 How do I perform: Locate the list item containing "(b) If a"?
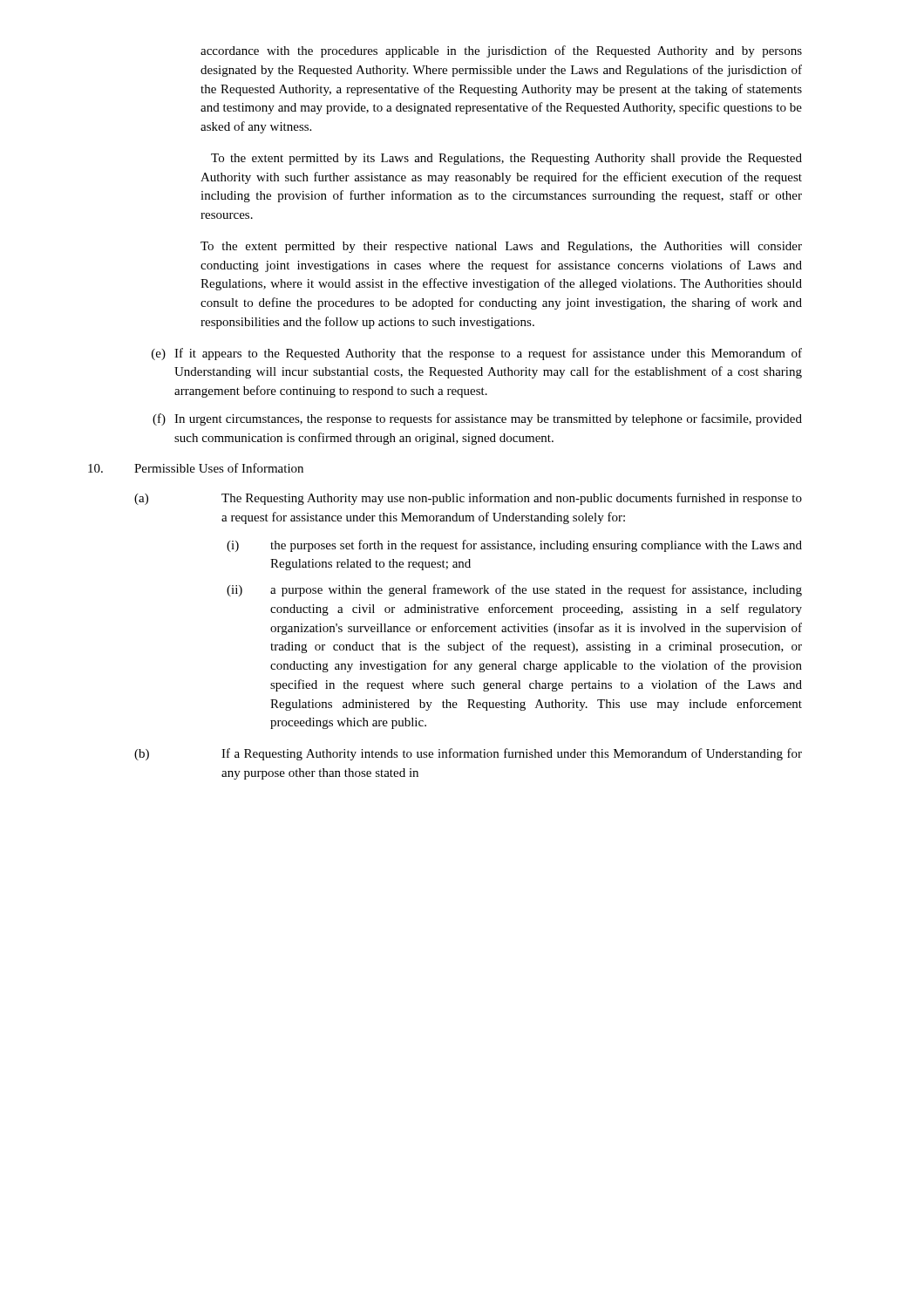click(x=445, y=764)
